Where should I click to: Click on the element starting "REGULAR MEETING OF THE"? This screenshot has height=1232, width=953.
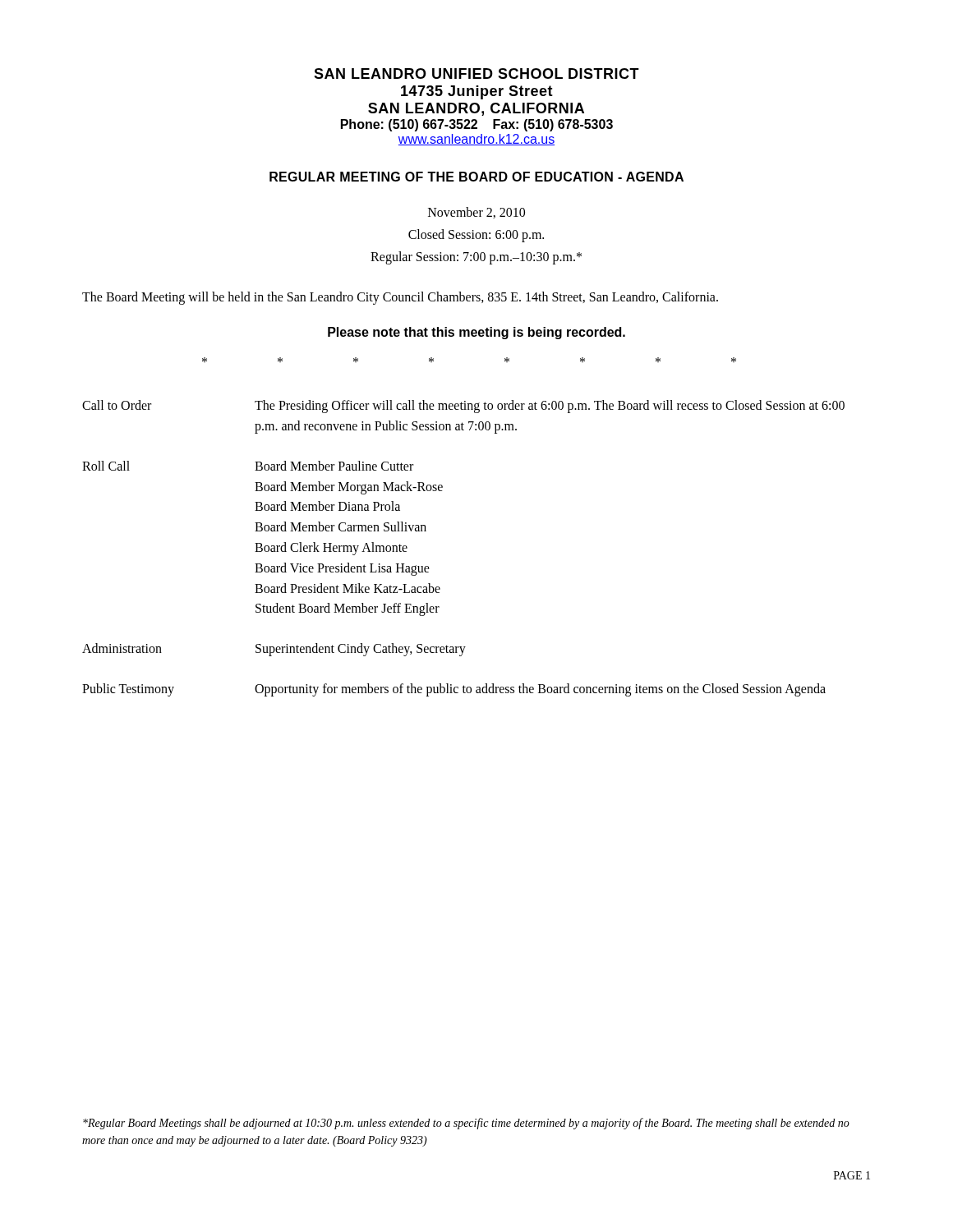pyautogui.click(x=476, y=177)
